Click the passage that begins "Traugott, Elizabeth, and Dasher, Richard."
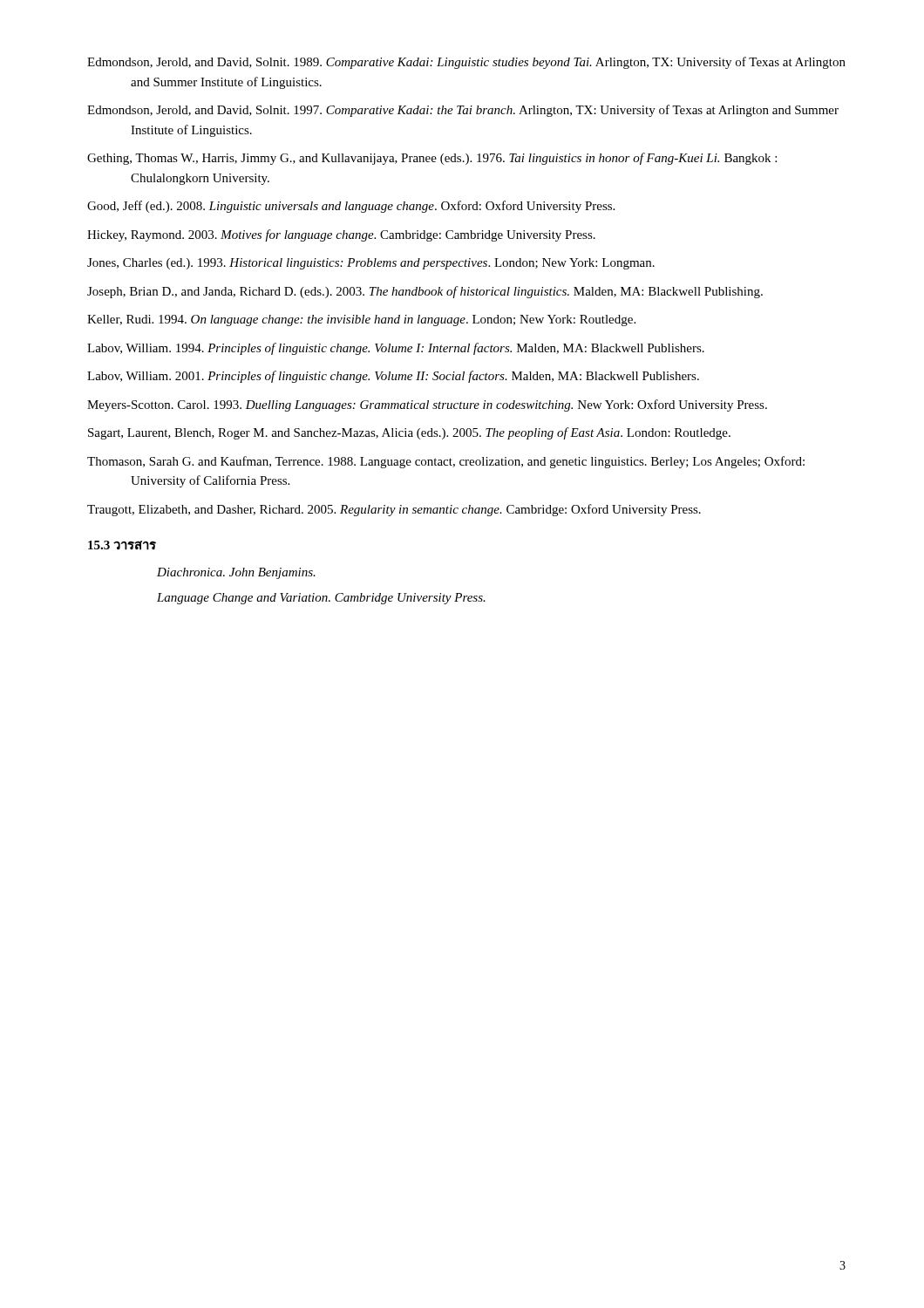 394,509
